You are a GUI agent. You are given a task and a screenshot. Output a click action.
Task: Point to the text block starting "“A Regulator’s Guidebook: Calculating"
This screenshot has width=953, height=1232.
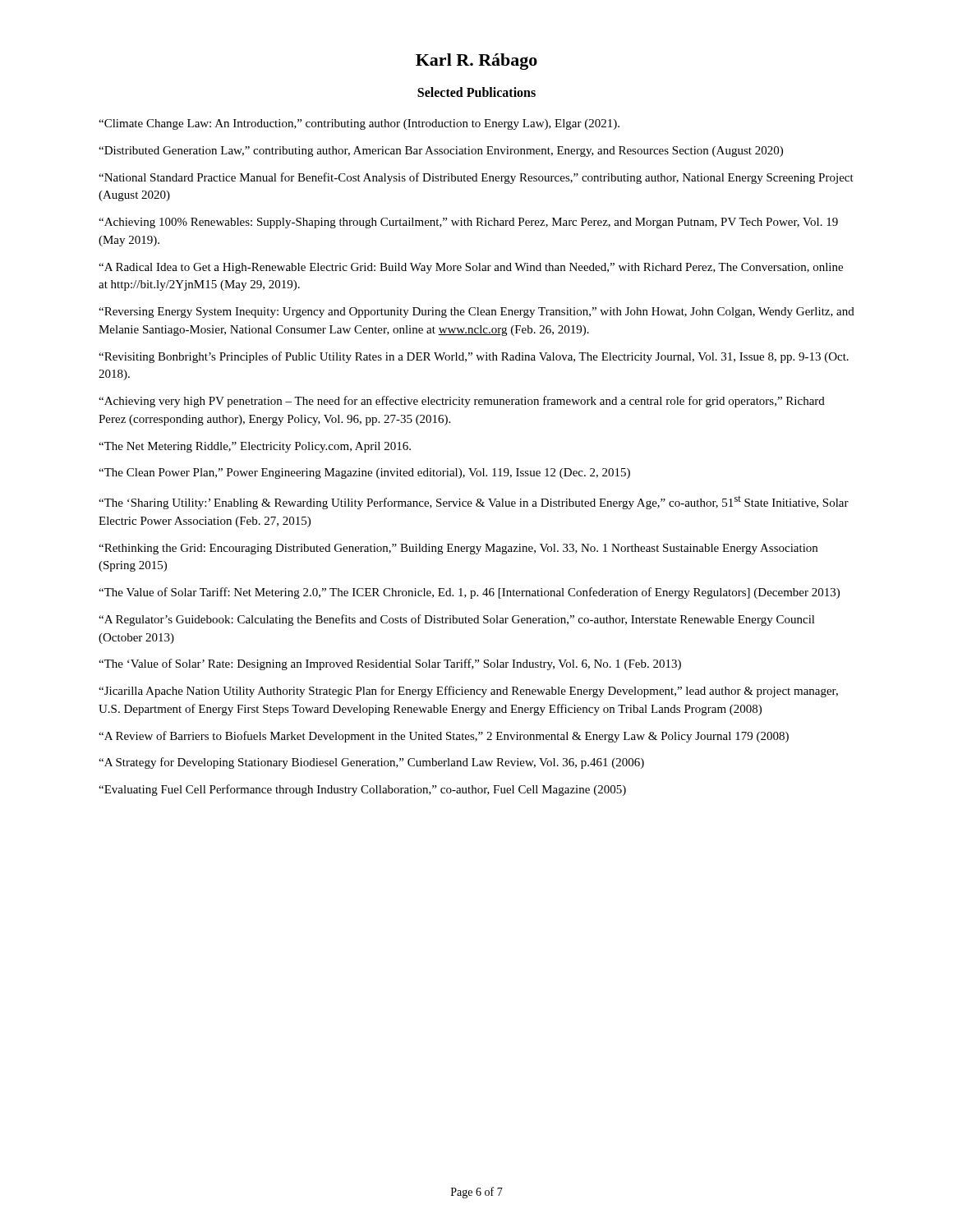point(457,628)
